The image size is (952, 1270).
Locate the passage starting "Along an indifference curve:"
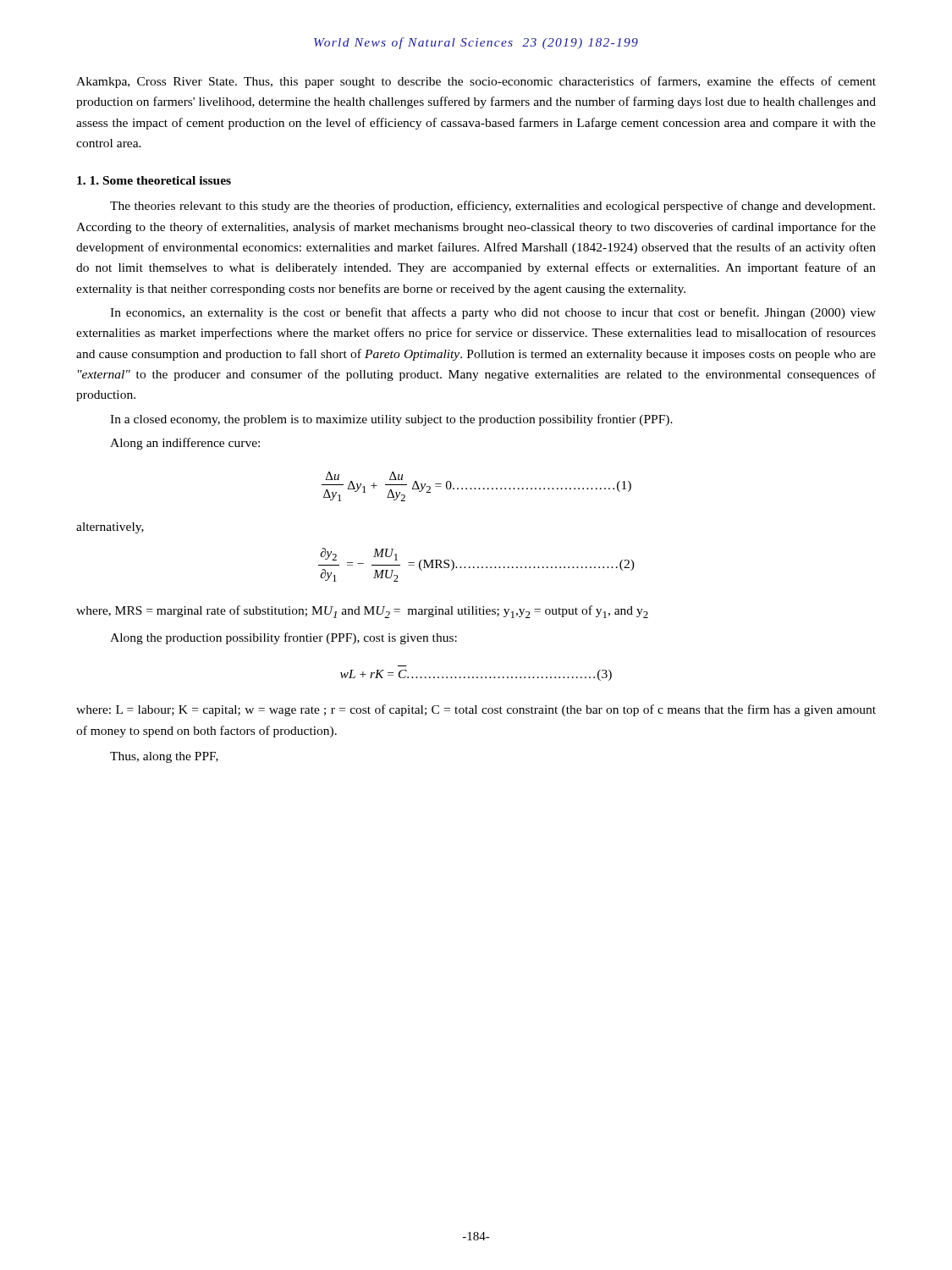tap(185, 442)
